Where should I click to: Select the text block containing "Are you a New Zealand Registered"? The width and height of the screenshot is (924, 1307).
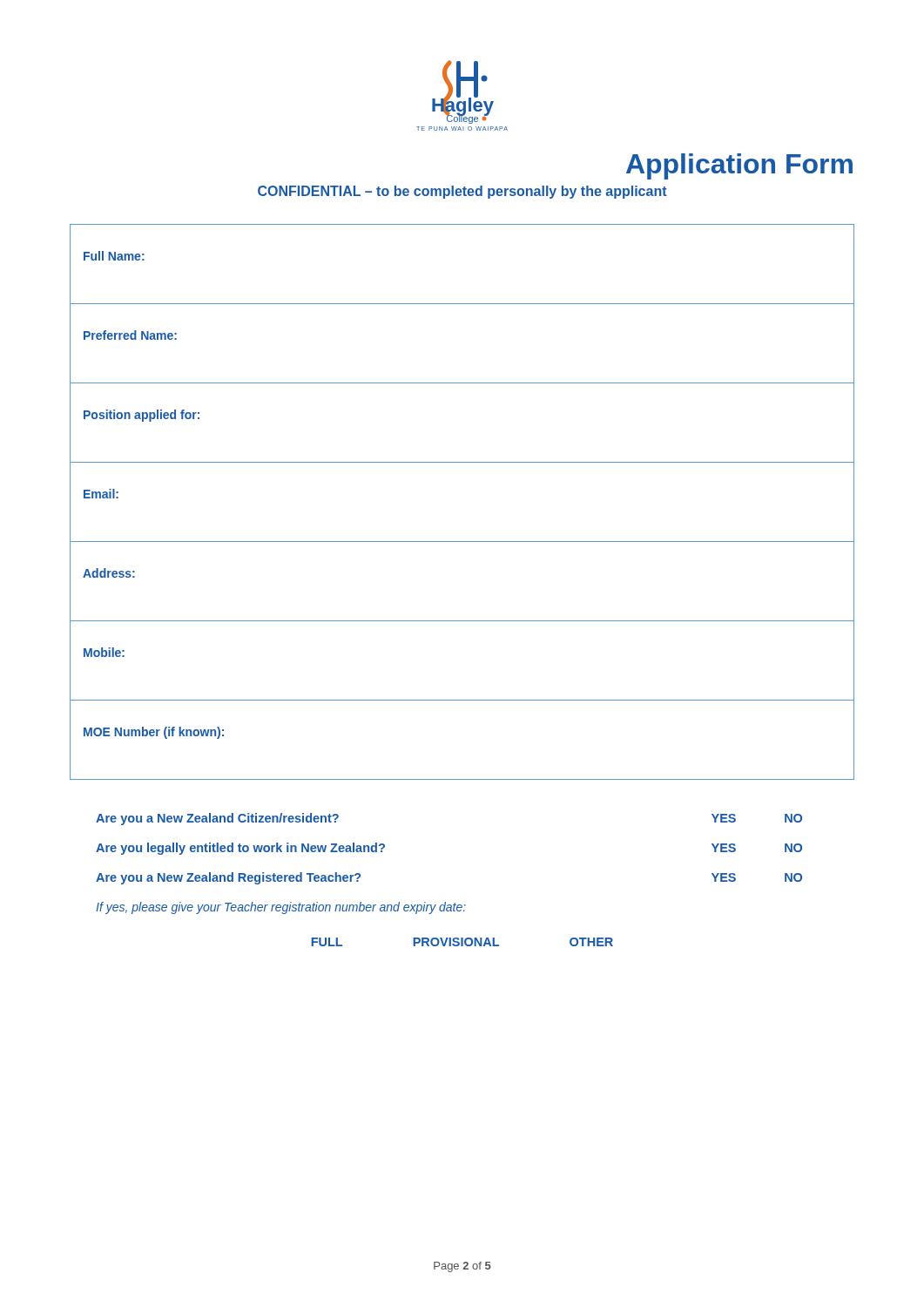(229, 878)
